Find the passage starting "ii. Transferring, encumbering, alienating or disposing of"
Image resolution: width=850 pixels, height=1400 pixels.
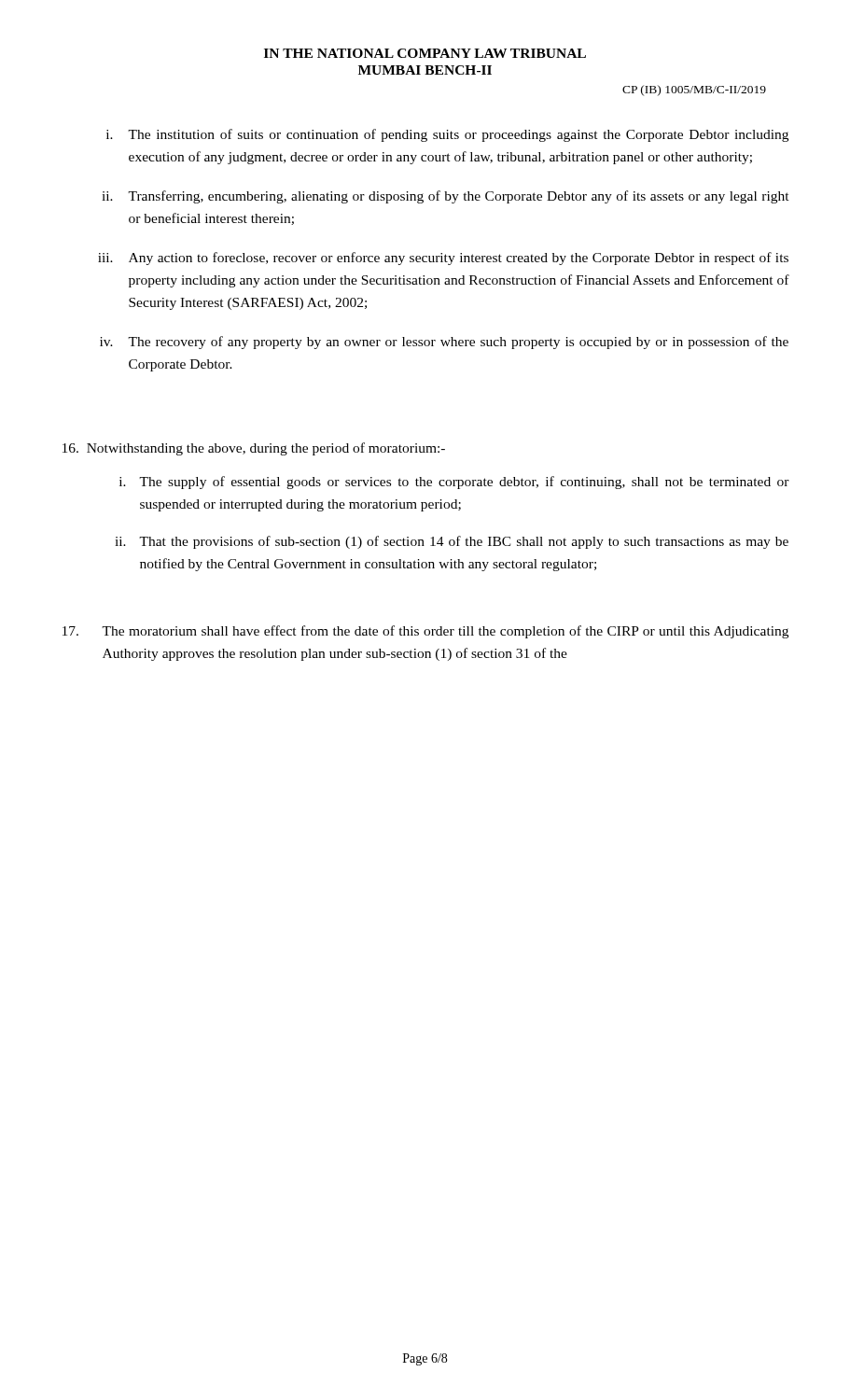pyautogui.click(x=425, y=207)
